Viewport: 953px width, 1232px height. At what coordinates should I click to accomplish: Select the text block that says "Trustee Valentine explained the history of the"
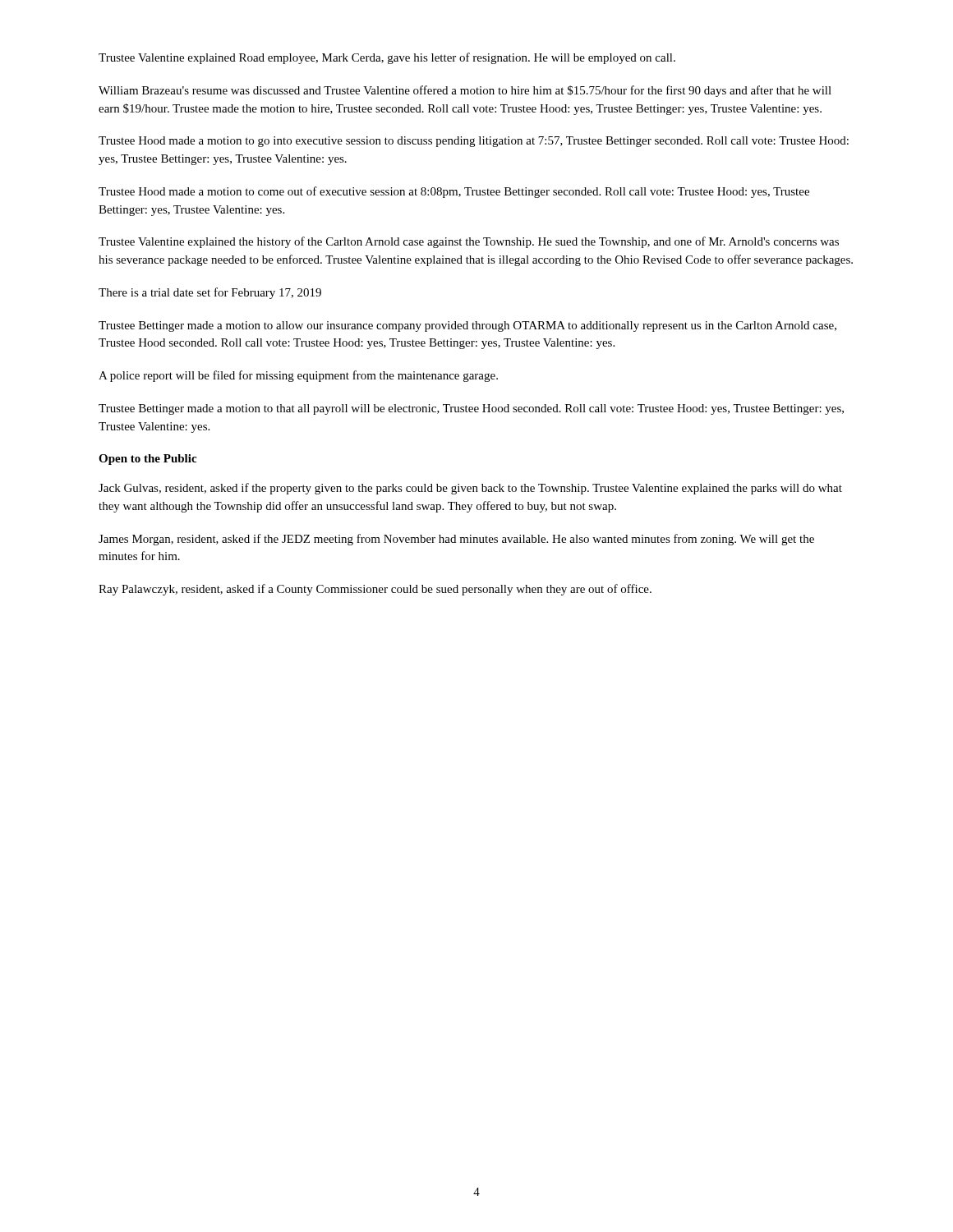coord(476,251)
